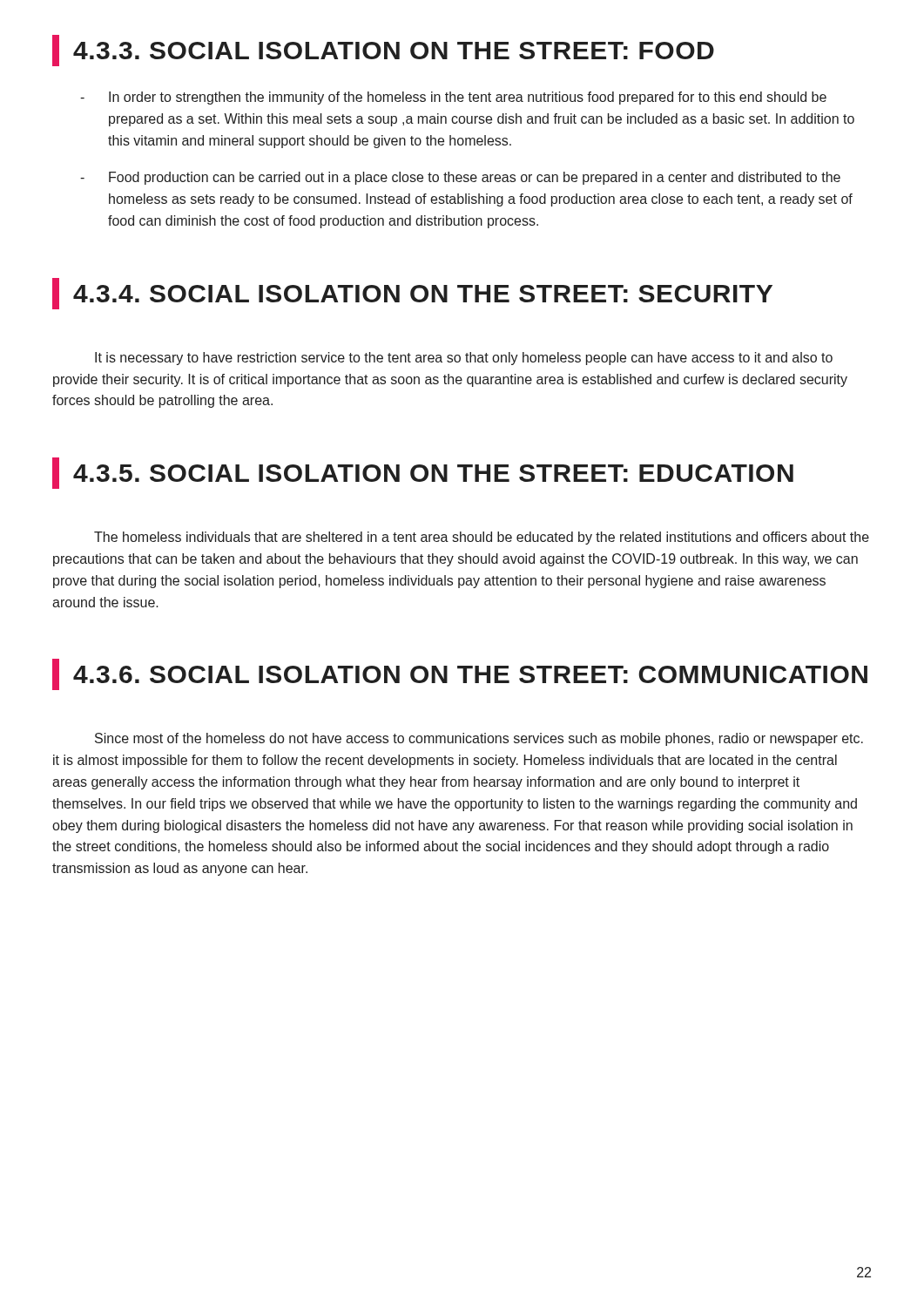The height and width of the screenshot is (1307, 924).
Task: Navigate to the text starting "4.3.3. Social Isolation on the"
Action: pos(384,51)
